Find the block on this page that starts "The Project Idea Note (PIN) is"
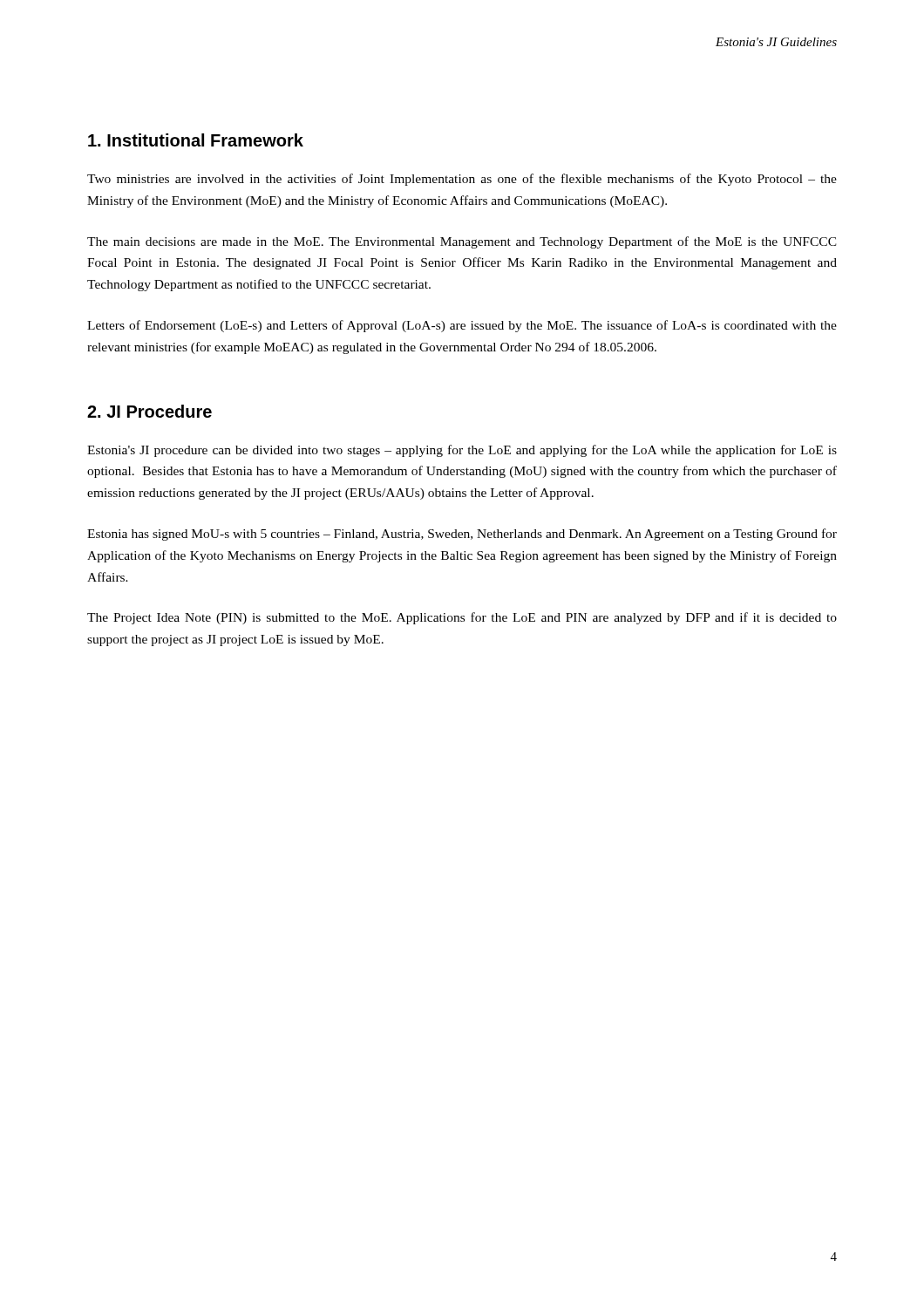924x1308 pixels. (462, 628)
